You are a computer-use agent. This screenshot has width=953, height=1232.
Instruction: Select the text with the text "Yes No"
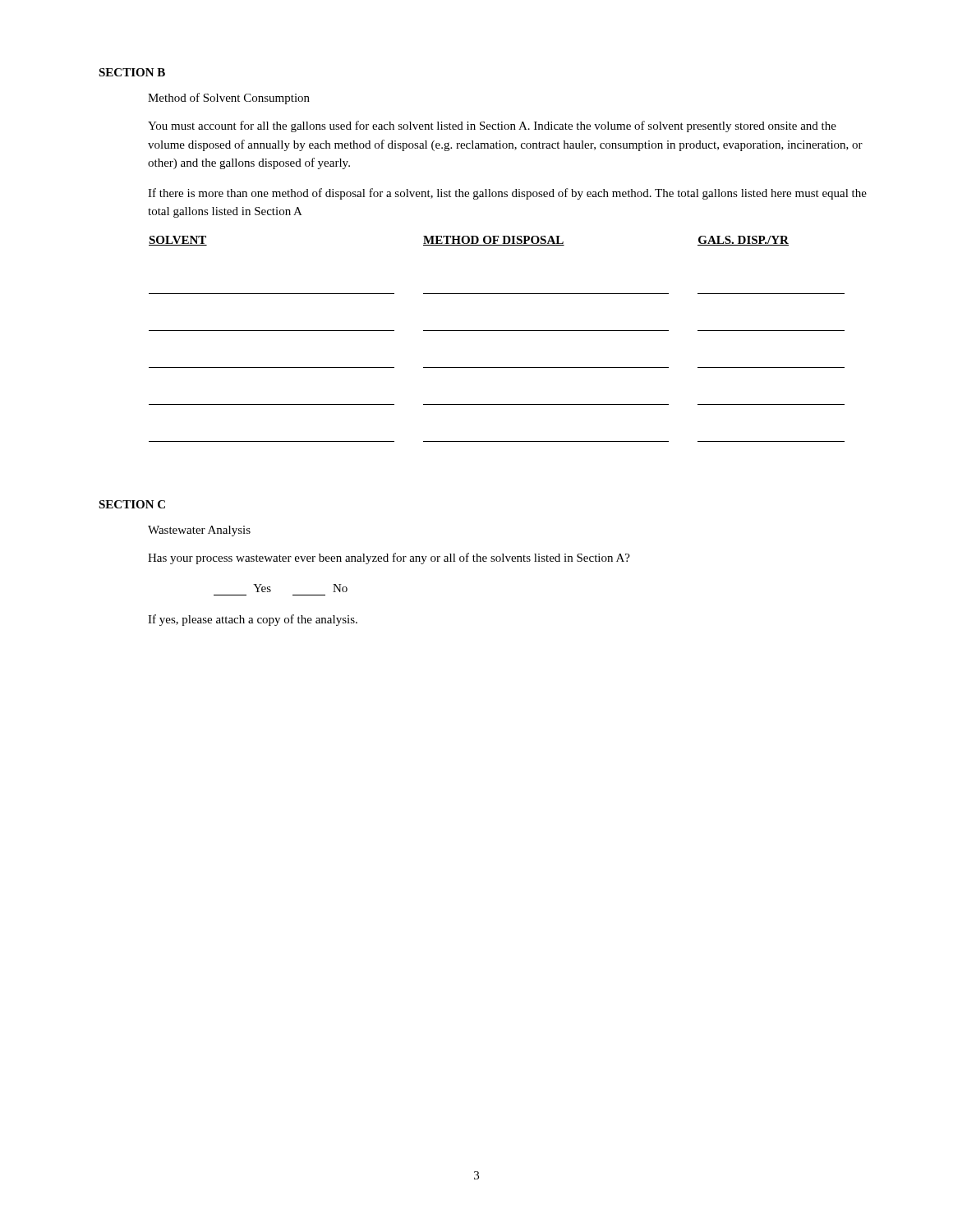(x=281, y=588)
